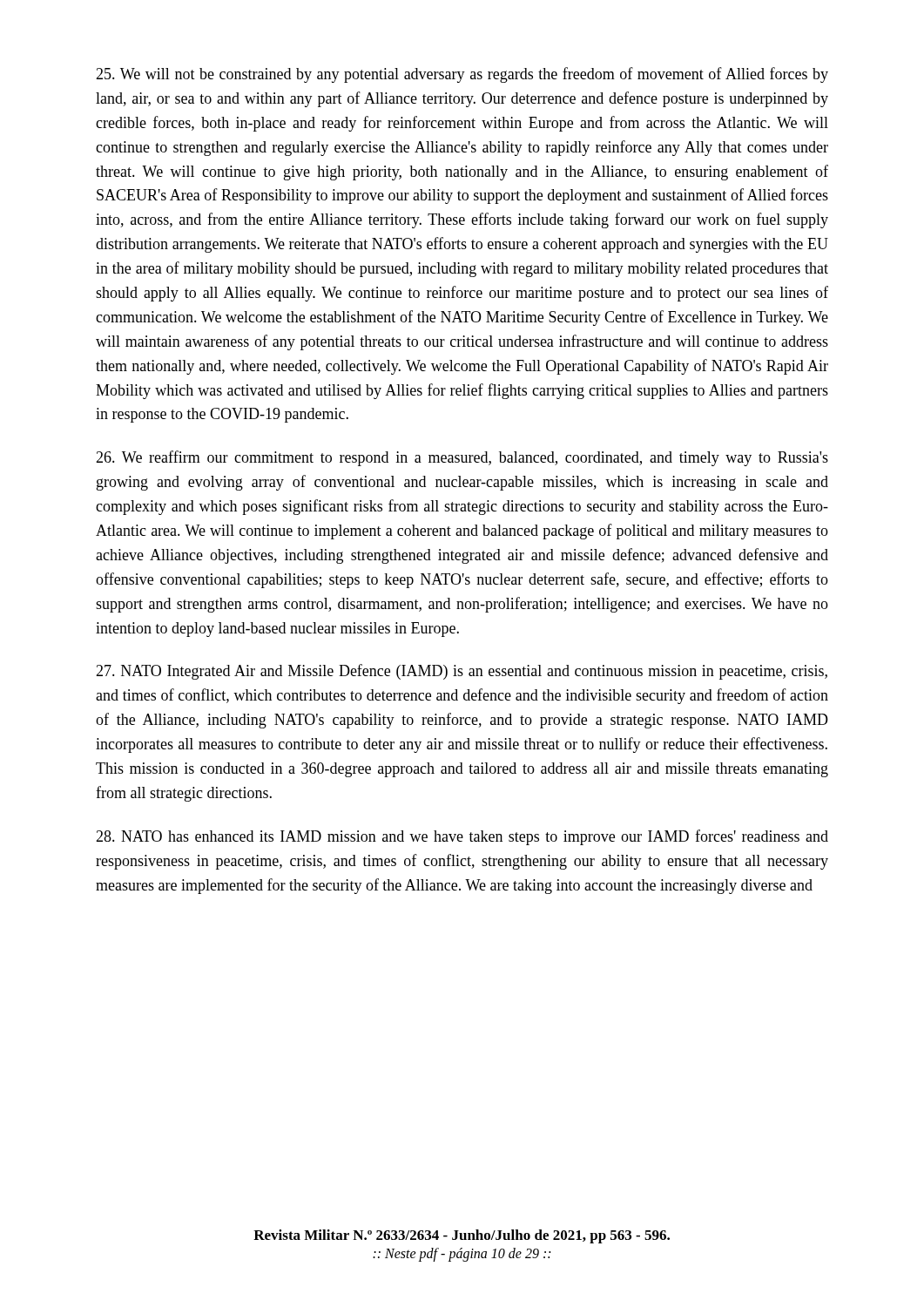
Task: Where is the passage that starts "We will not be constrained by"?
Action: pyautogui.click(x=462, y=244)
